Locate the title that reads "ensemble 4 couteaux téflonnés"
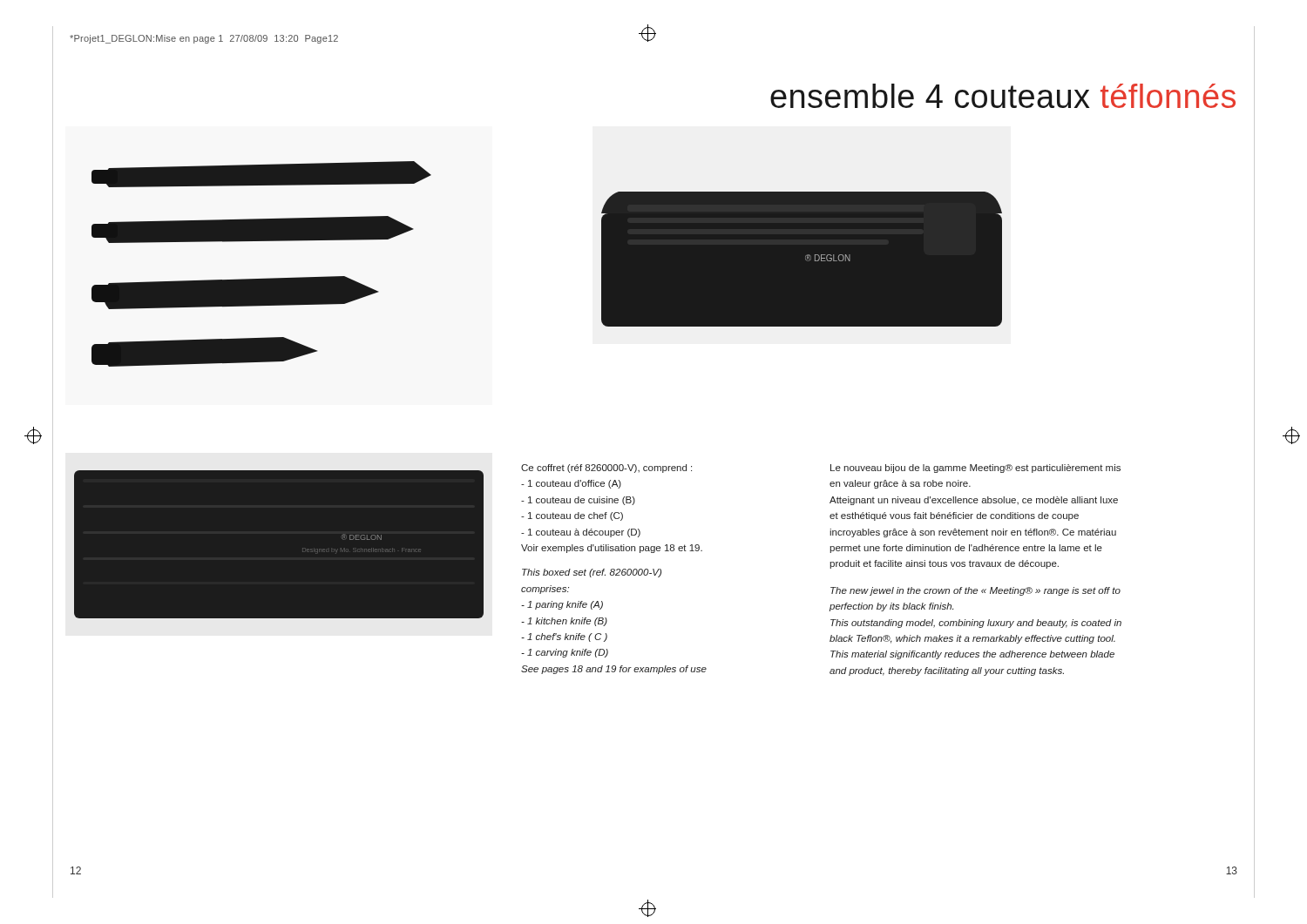1307x924 pixels. (863, 97)
